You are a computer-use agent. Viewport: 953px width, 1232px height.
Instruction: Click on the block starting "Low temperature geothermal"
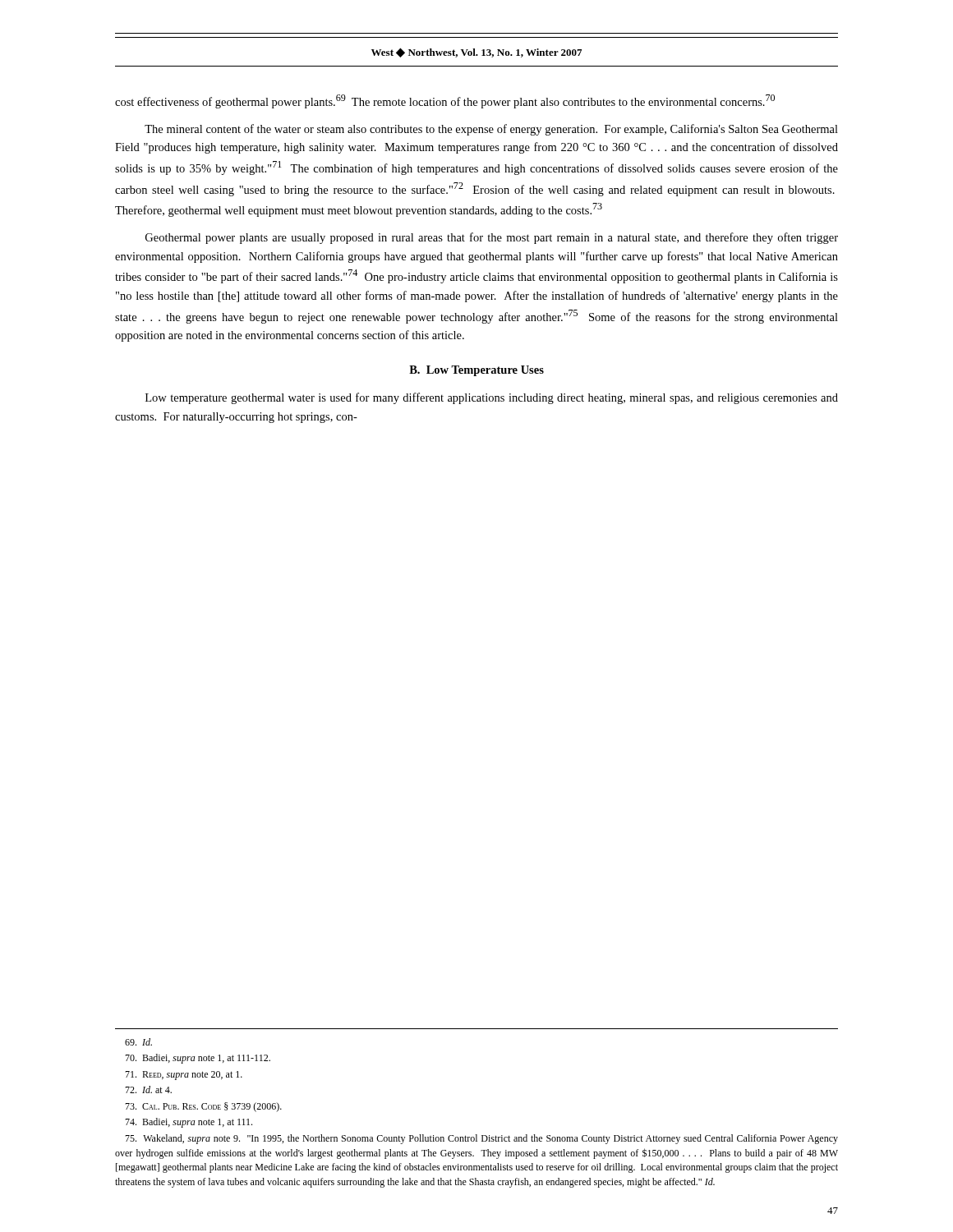tap(476, 407)
